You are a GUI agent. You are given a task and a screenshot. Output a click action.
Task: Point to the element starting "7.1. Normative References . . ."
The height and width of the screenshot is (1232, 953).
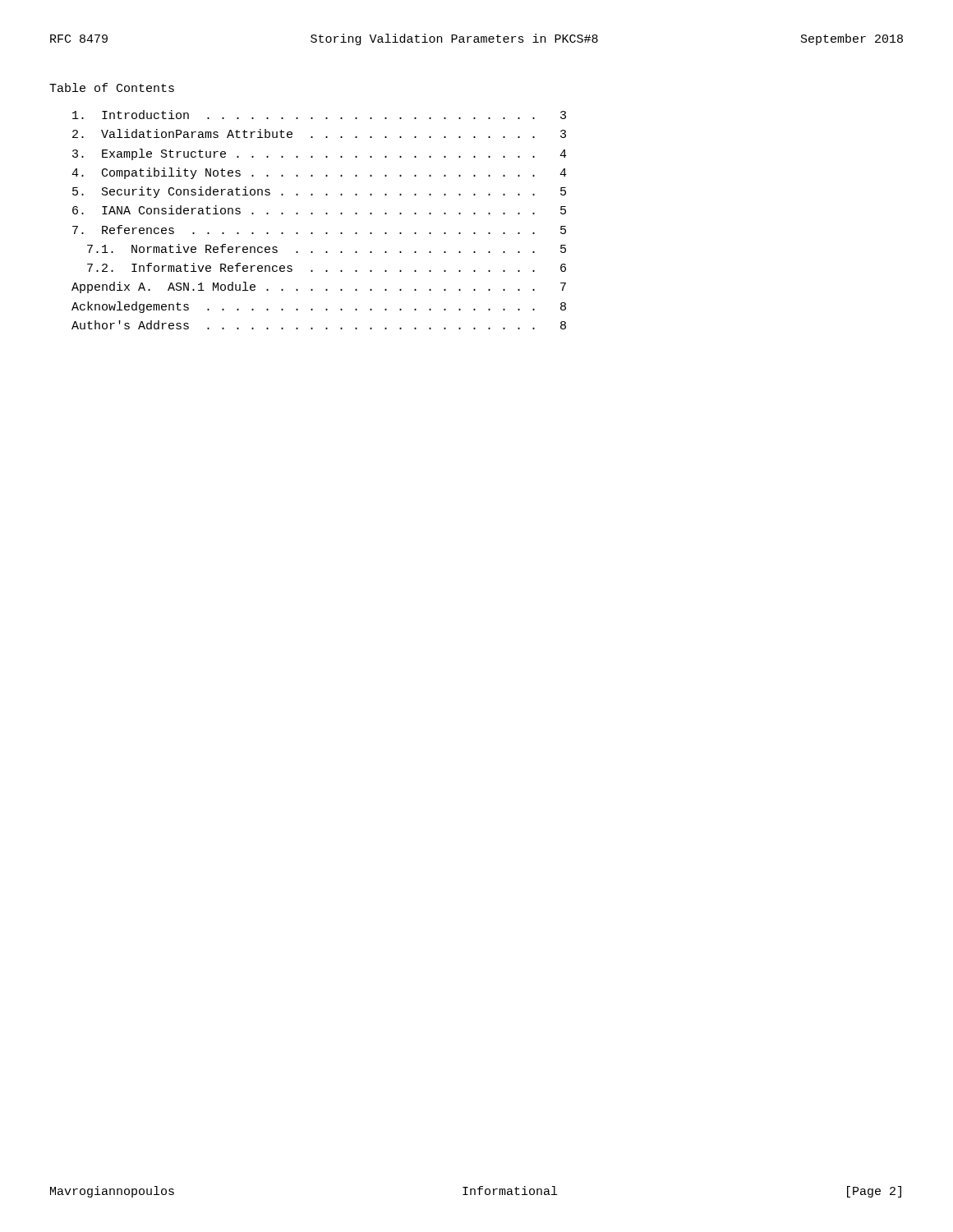click(x=308, y=250)
